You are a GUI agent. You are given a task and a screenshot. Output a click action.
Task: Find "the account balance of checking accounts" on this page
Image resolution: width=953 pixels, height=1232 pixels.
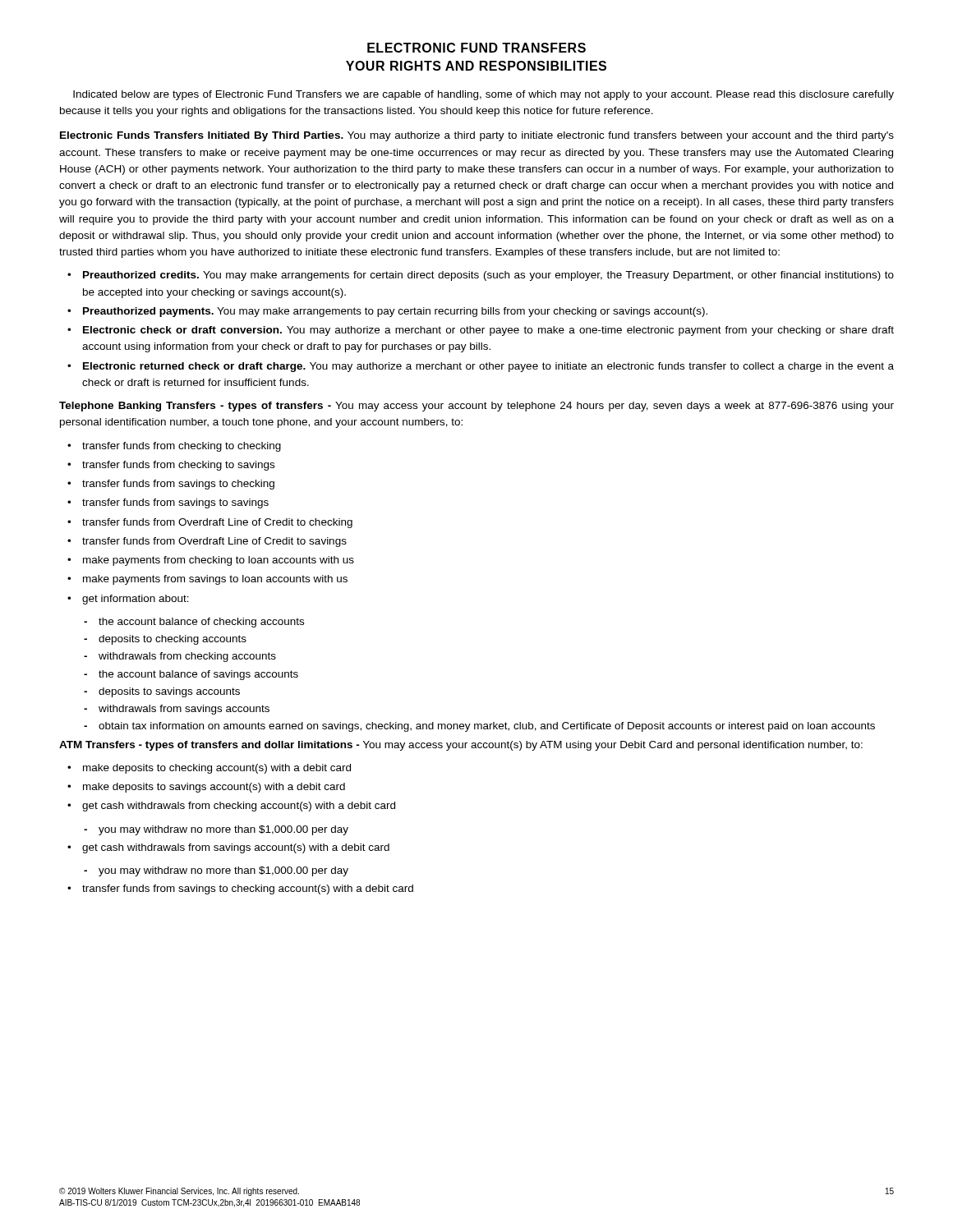(202, 621)
